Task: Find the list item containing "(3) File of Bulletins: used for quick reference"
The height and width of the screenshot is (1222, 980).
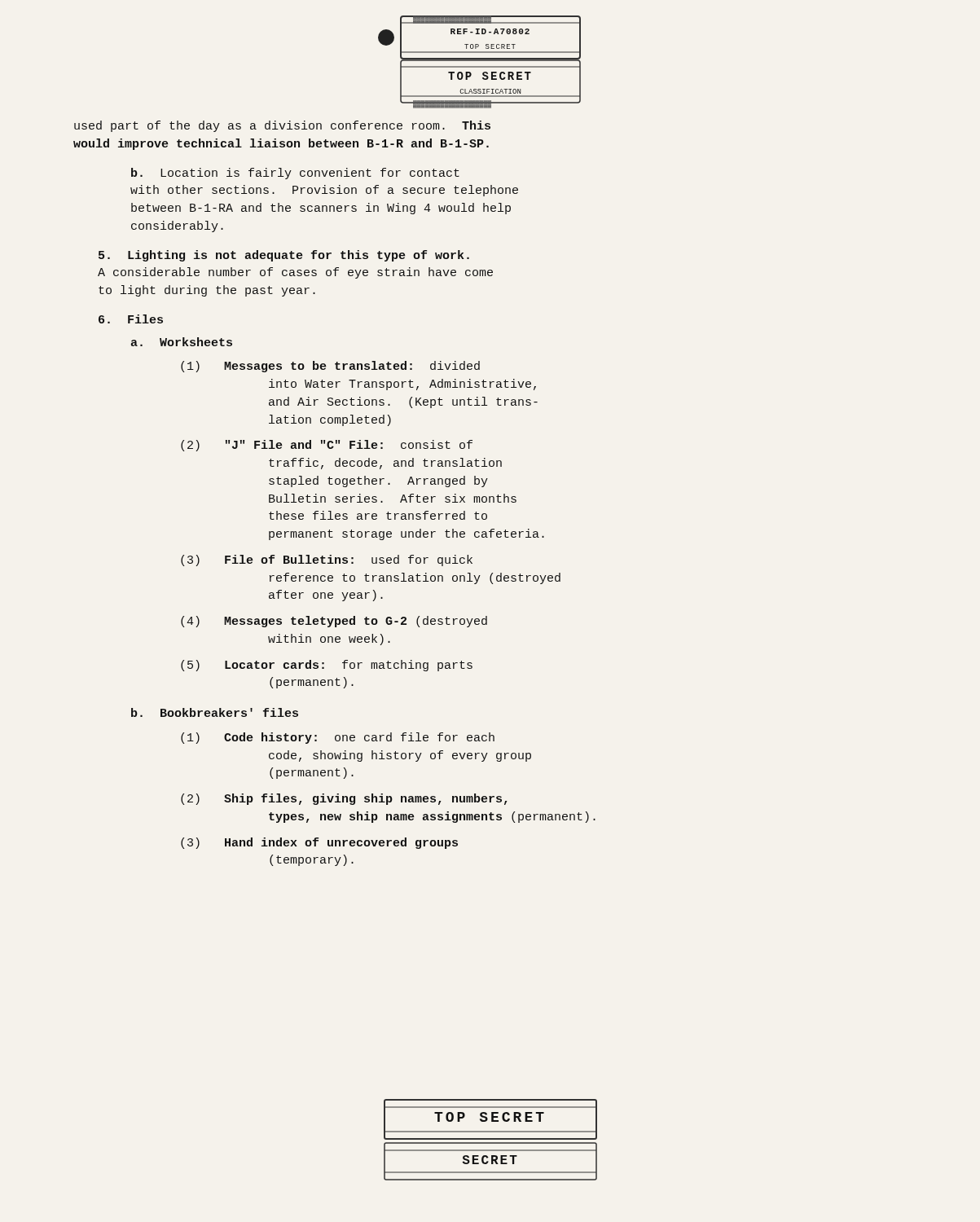Action: pos(547,579)
